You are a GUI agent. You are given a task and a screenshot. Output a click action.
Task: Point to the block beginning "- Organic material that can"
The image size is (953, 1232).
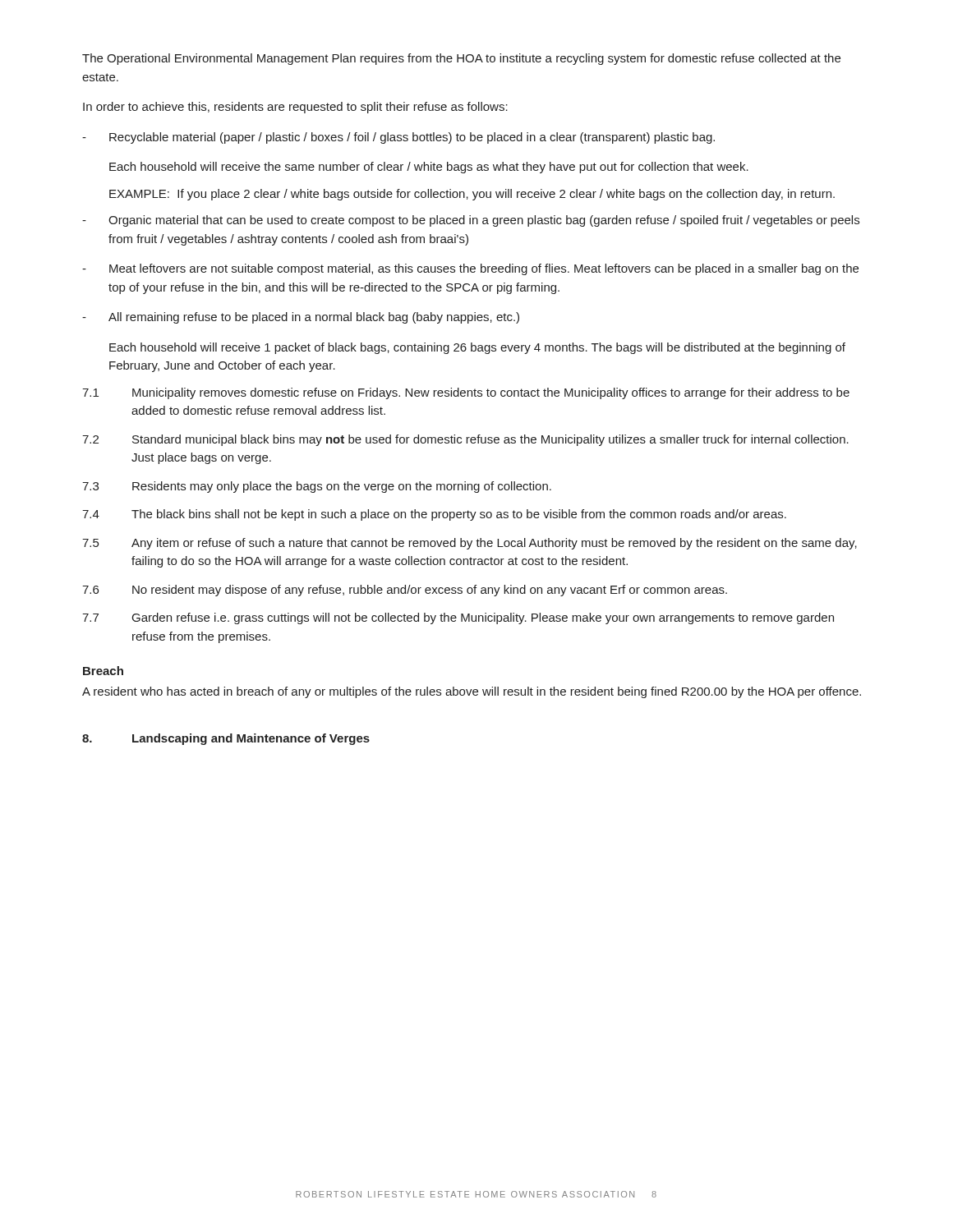pos(476,230)
